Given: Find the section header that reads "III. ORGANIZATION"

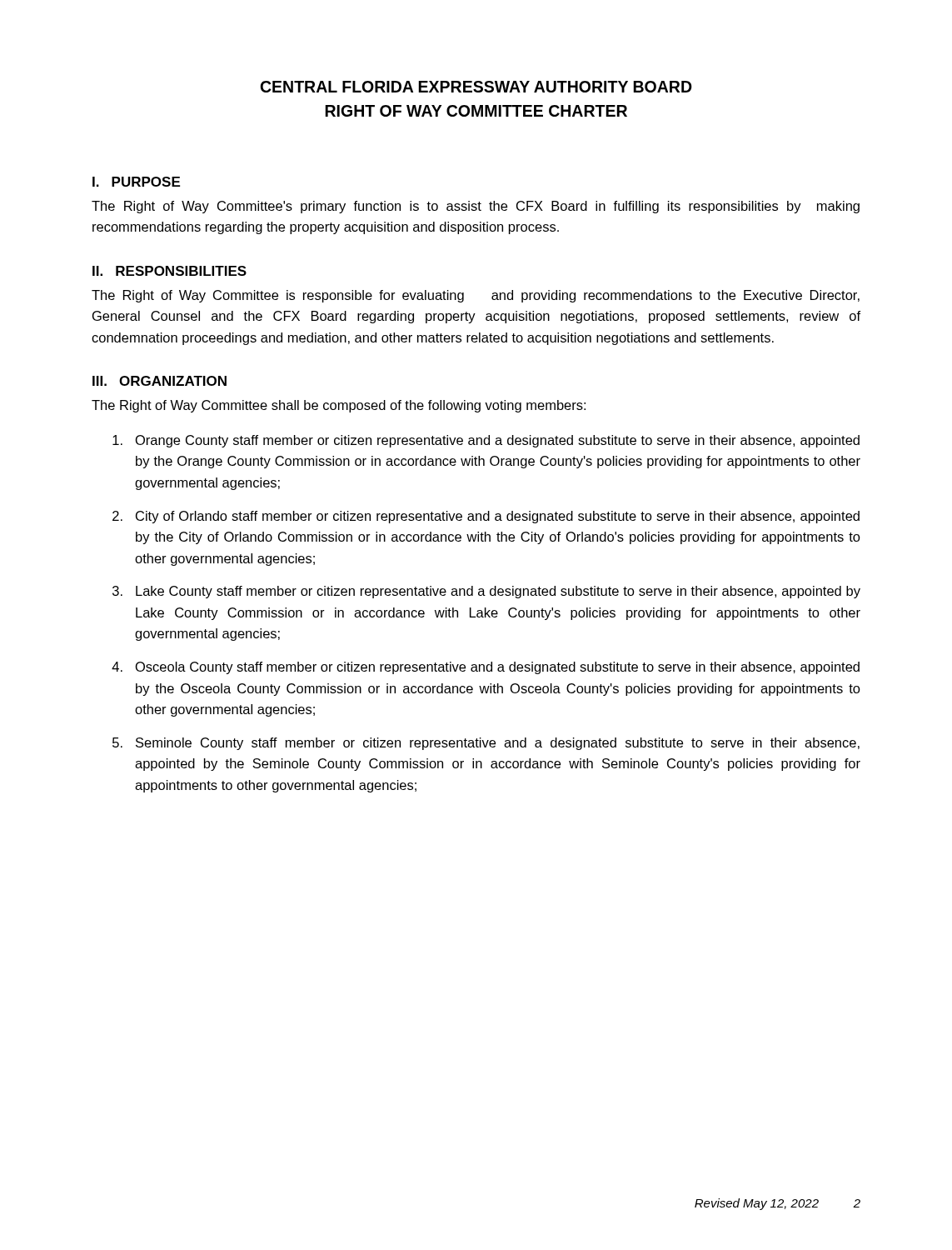Looking at the screenshot, I should [160, 382].
